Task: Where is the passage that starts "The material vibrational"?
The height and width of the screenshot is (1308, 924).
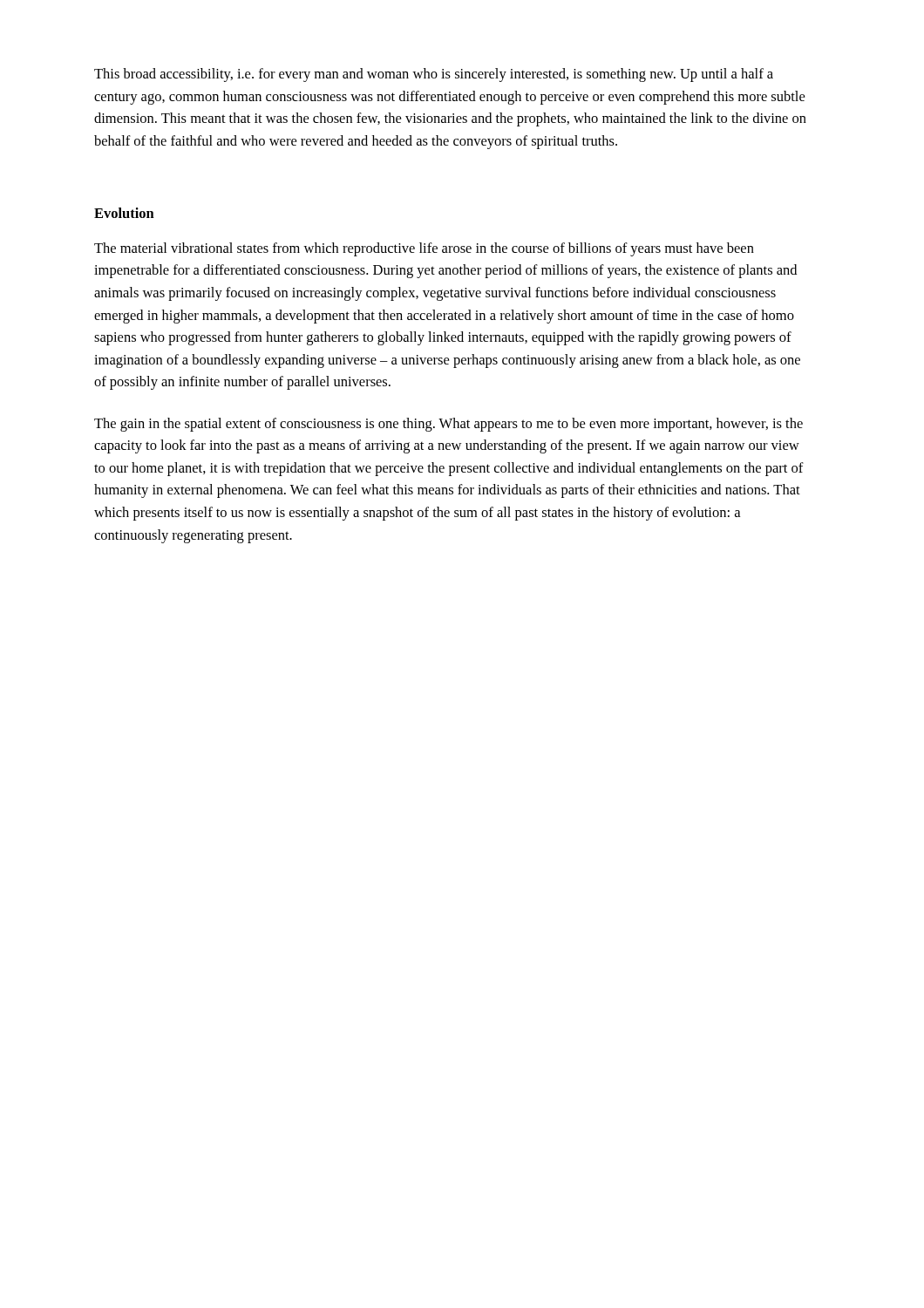Action: click(452, 315)
